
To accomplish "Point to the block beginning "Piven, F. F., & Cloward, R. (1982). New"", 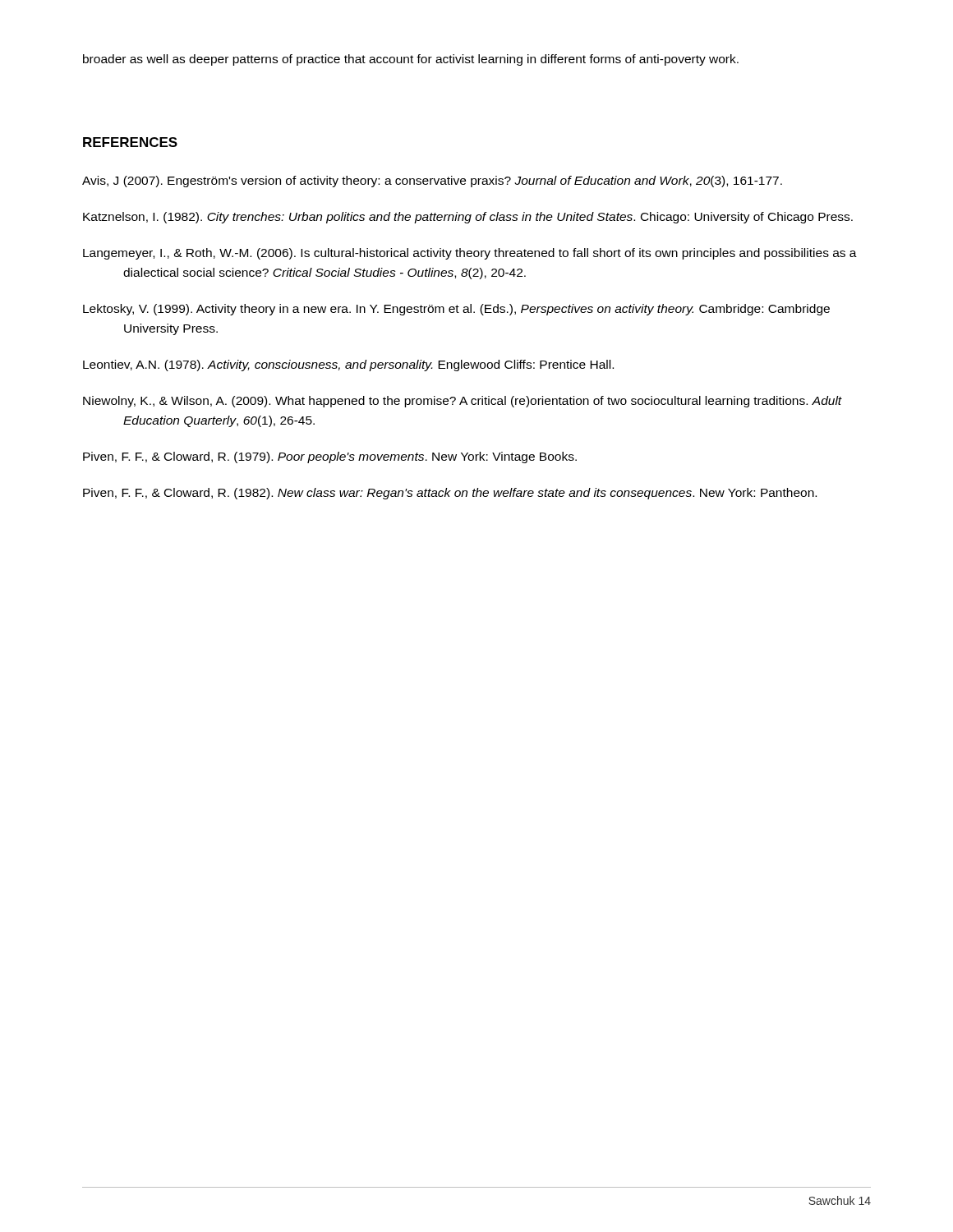I will [x=450, y=492].
